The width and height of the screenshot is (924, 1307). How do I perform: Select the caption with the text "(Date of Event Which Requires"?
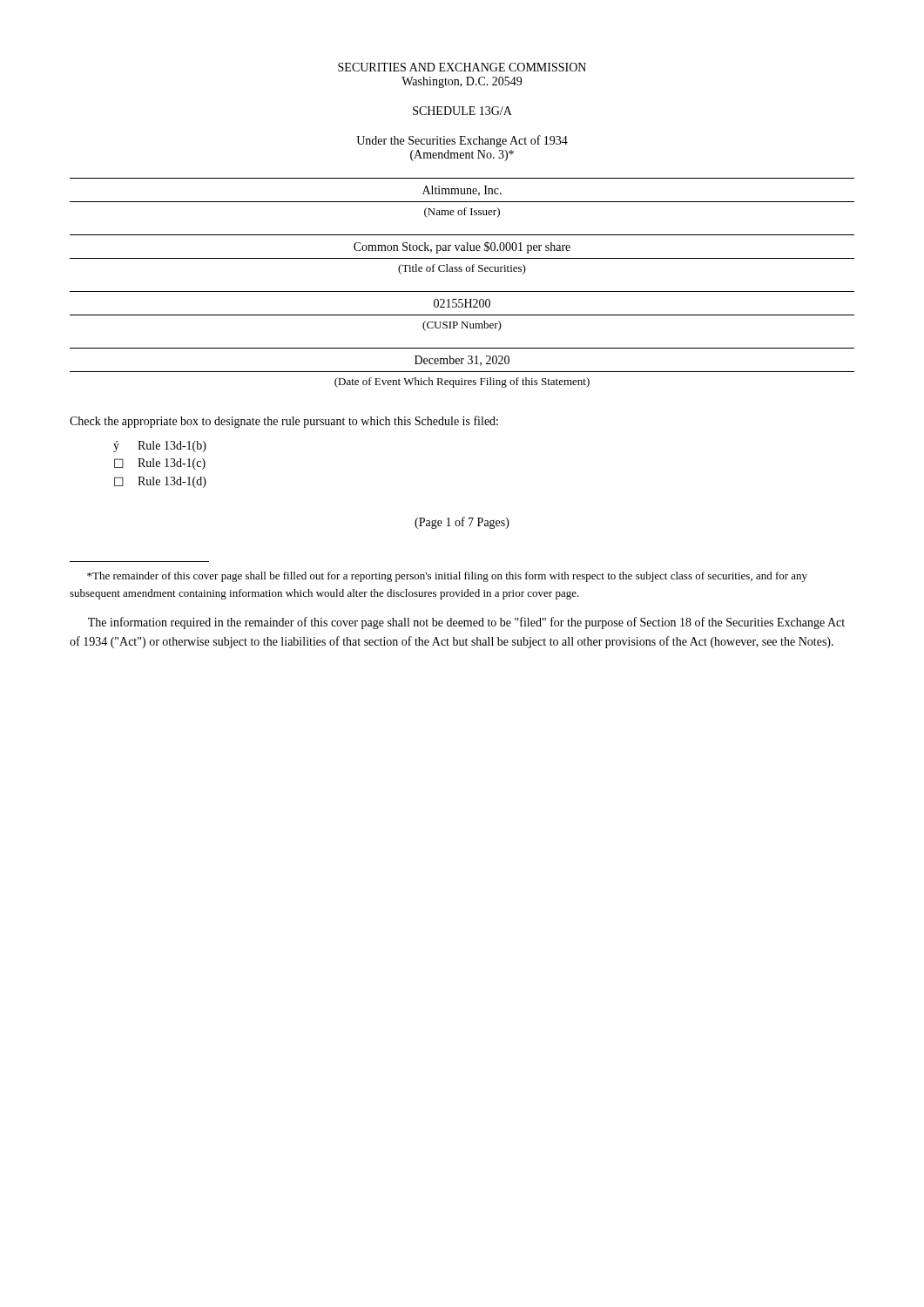(x=462, y=381)
